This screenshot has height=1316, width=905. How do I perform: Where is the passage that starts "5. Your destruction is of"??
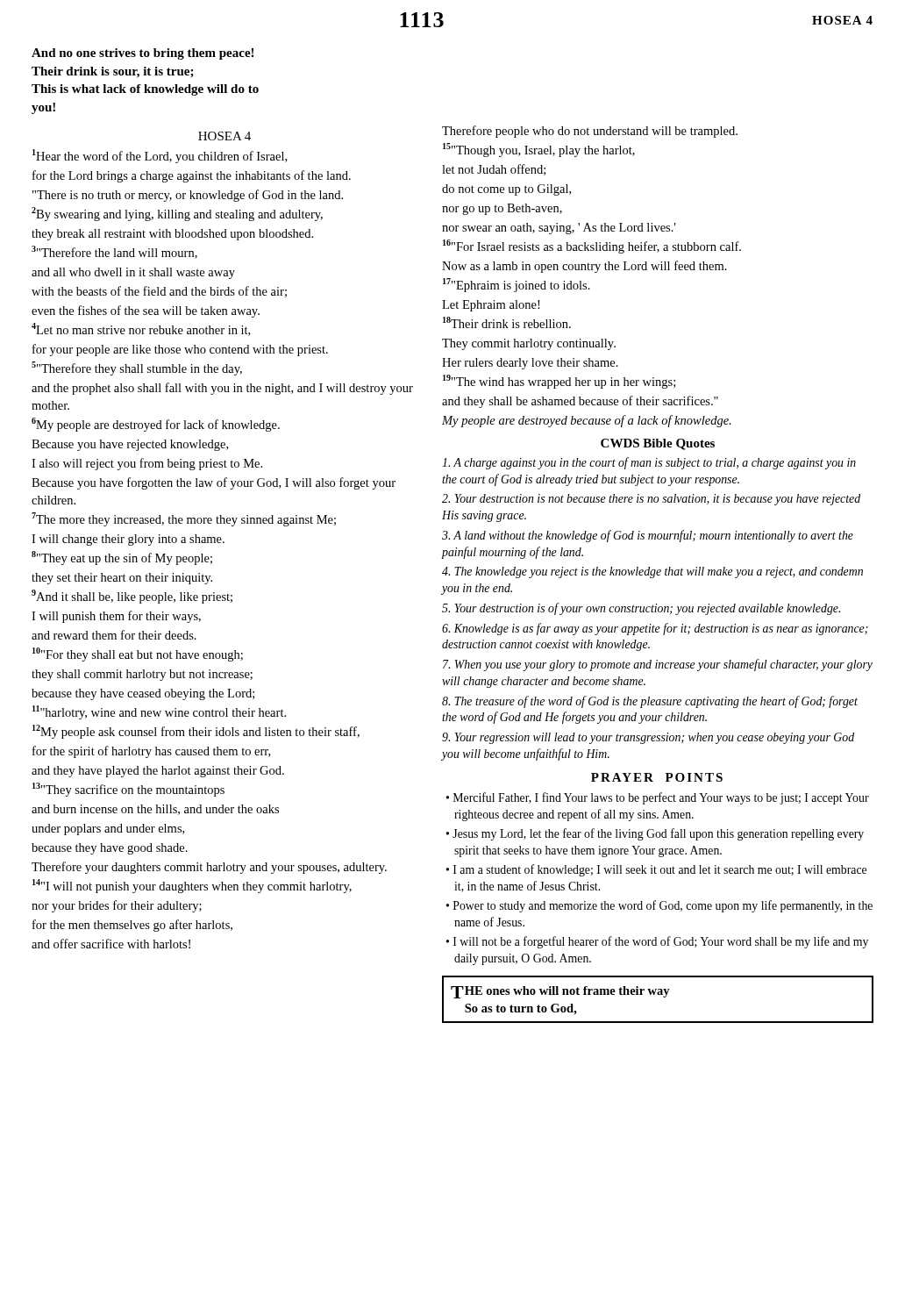[642, 608]
